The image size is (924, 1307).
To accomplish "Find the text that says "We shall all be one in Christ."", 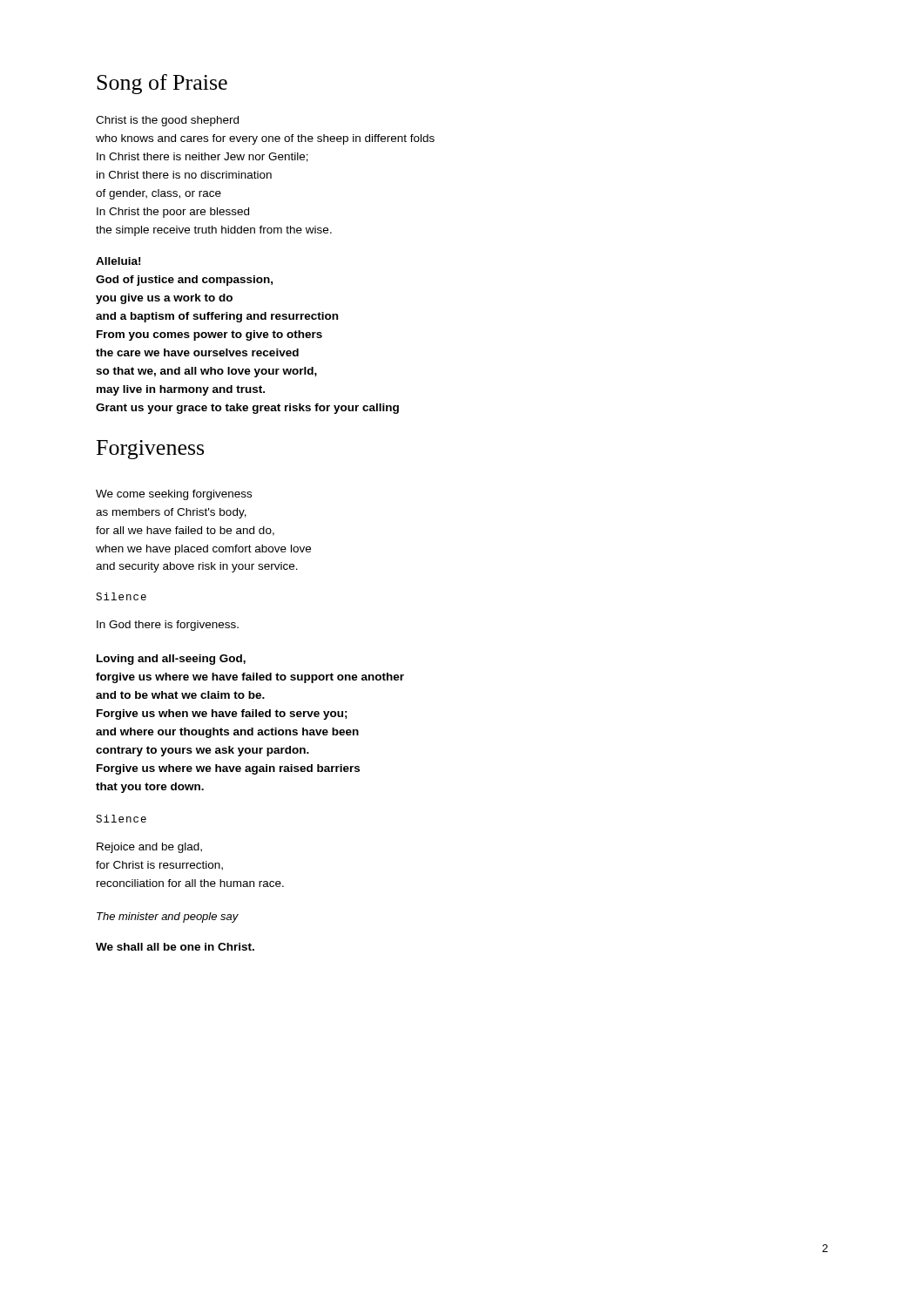I will pyautogui.click(x=175, y=947).
